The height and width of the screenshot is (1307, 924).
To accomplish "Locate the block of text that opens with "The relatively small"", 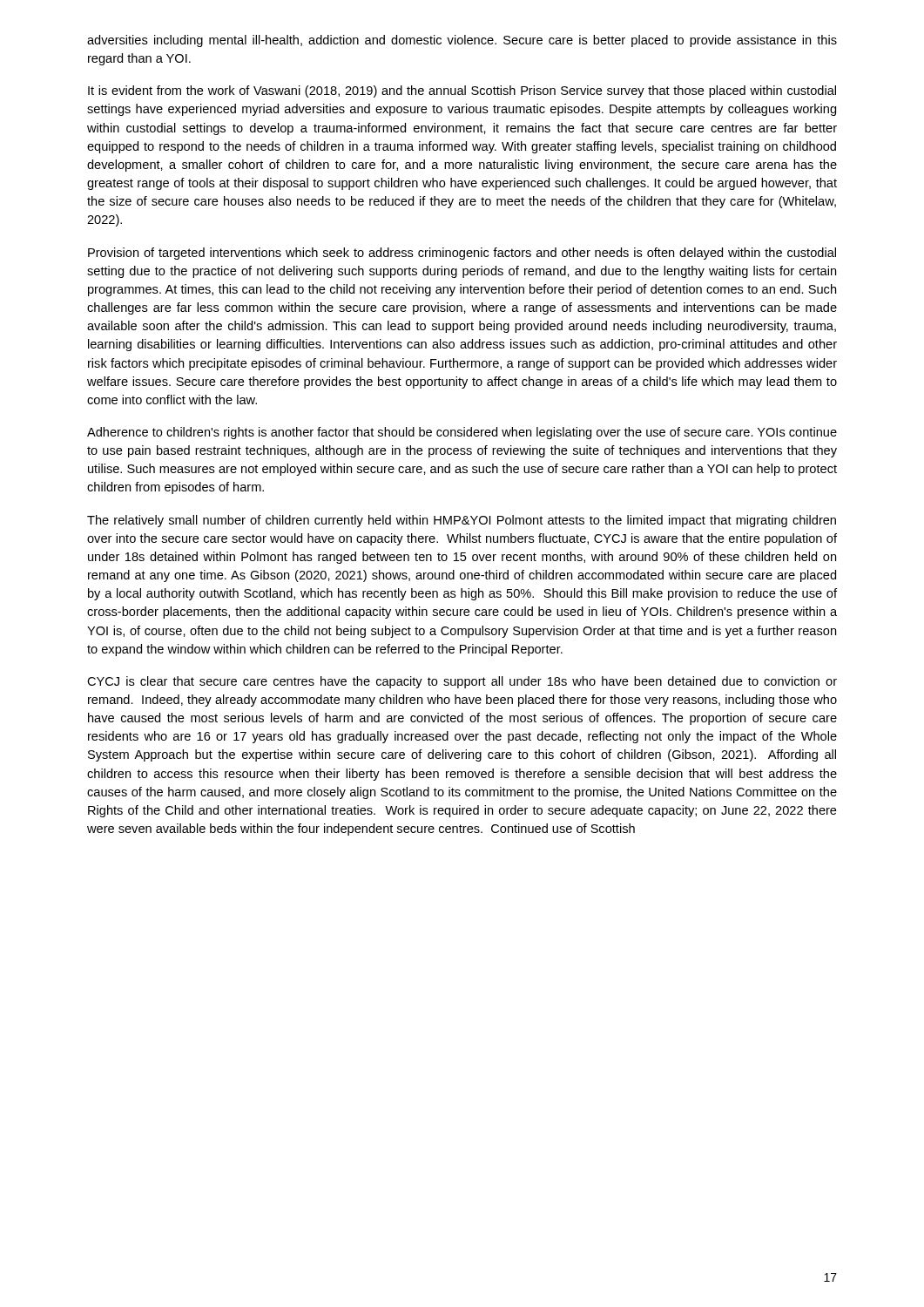I will coord(462,584).
